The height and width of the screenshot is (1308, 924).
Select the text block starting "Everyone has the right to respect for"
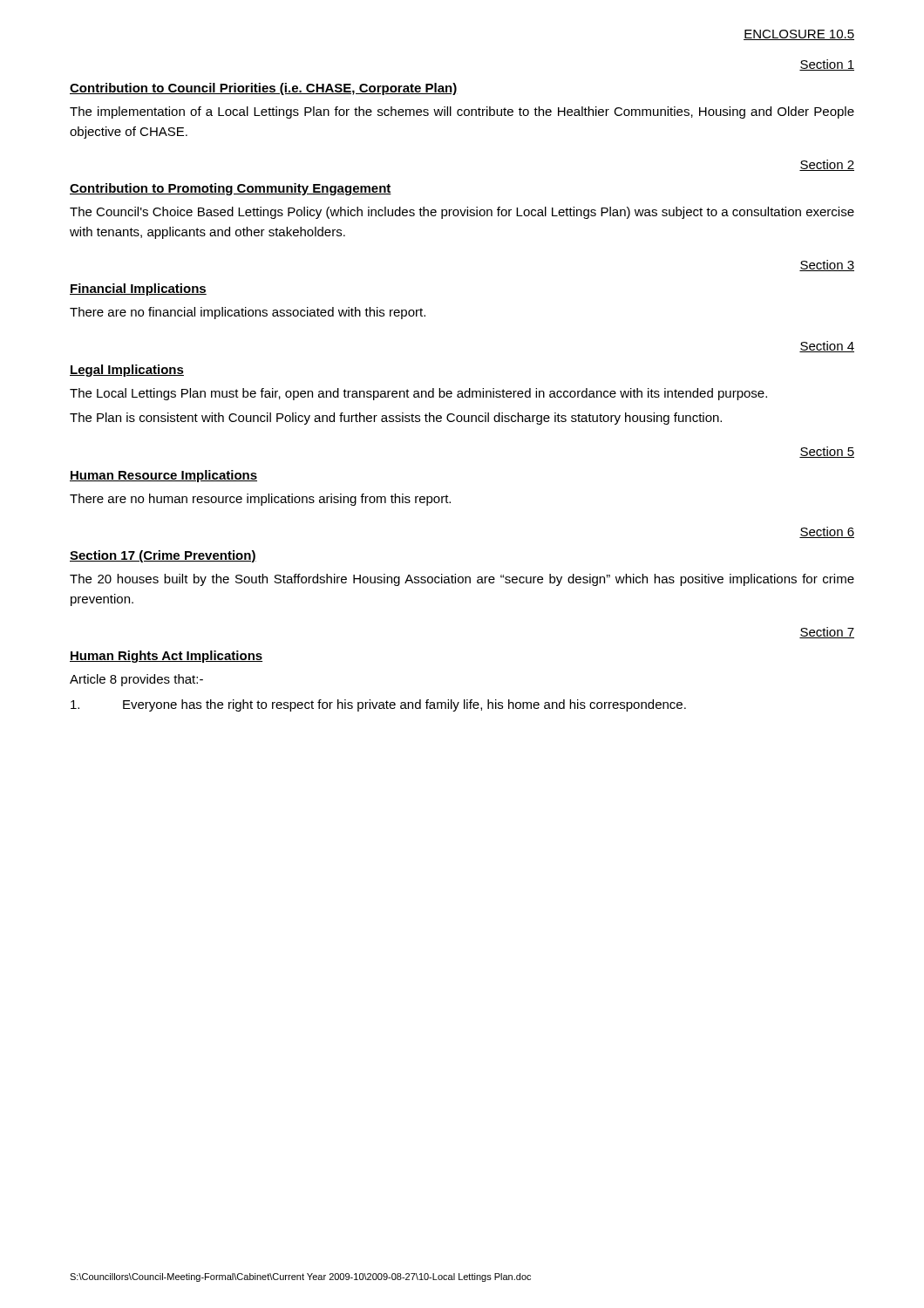[462, 704]
